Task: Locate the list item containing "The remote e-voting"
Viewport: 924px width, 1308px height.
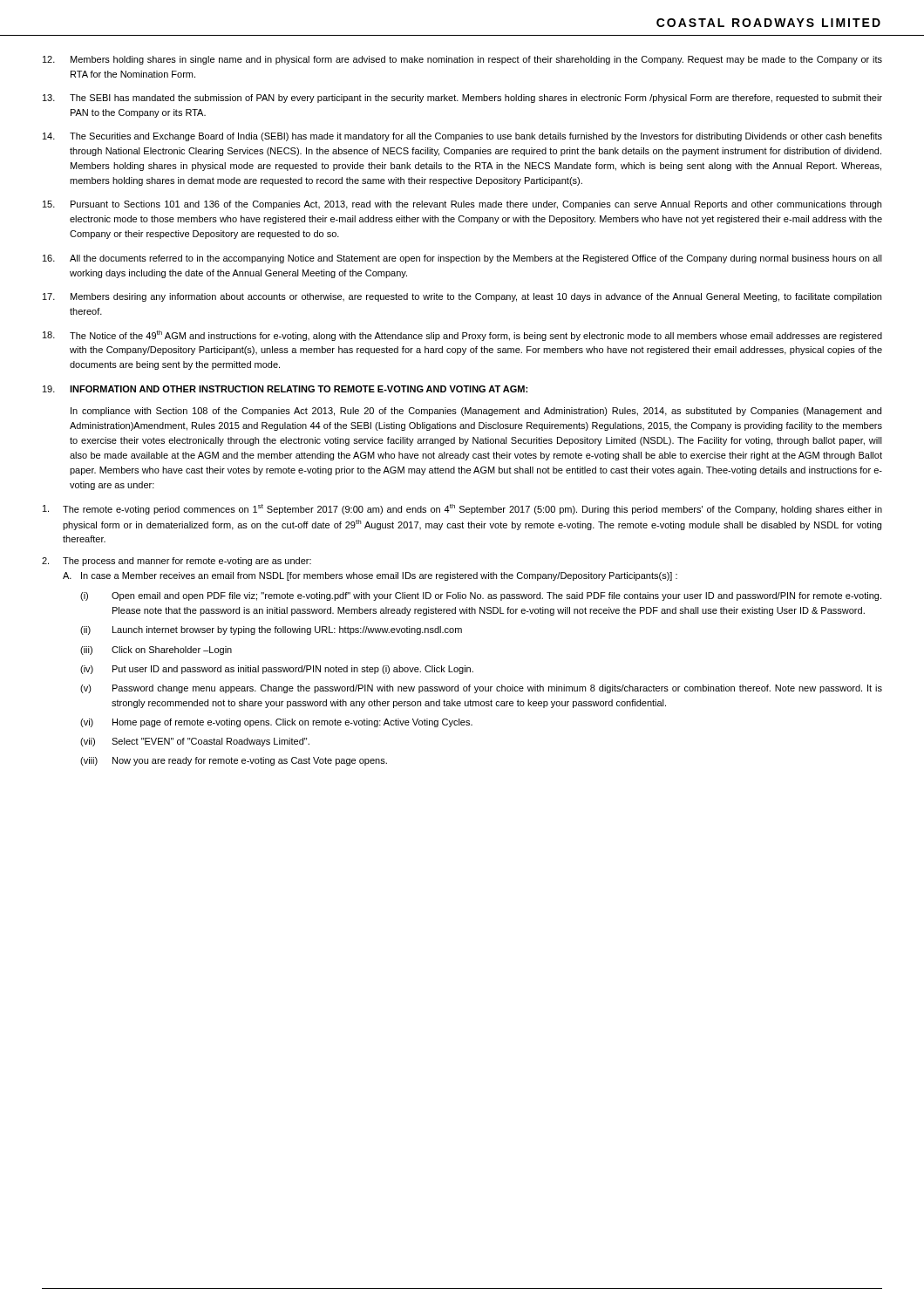Action: [462, 524]
